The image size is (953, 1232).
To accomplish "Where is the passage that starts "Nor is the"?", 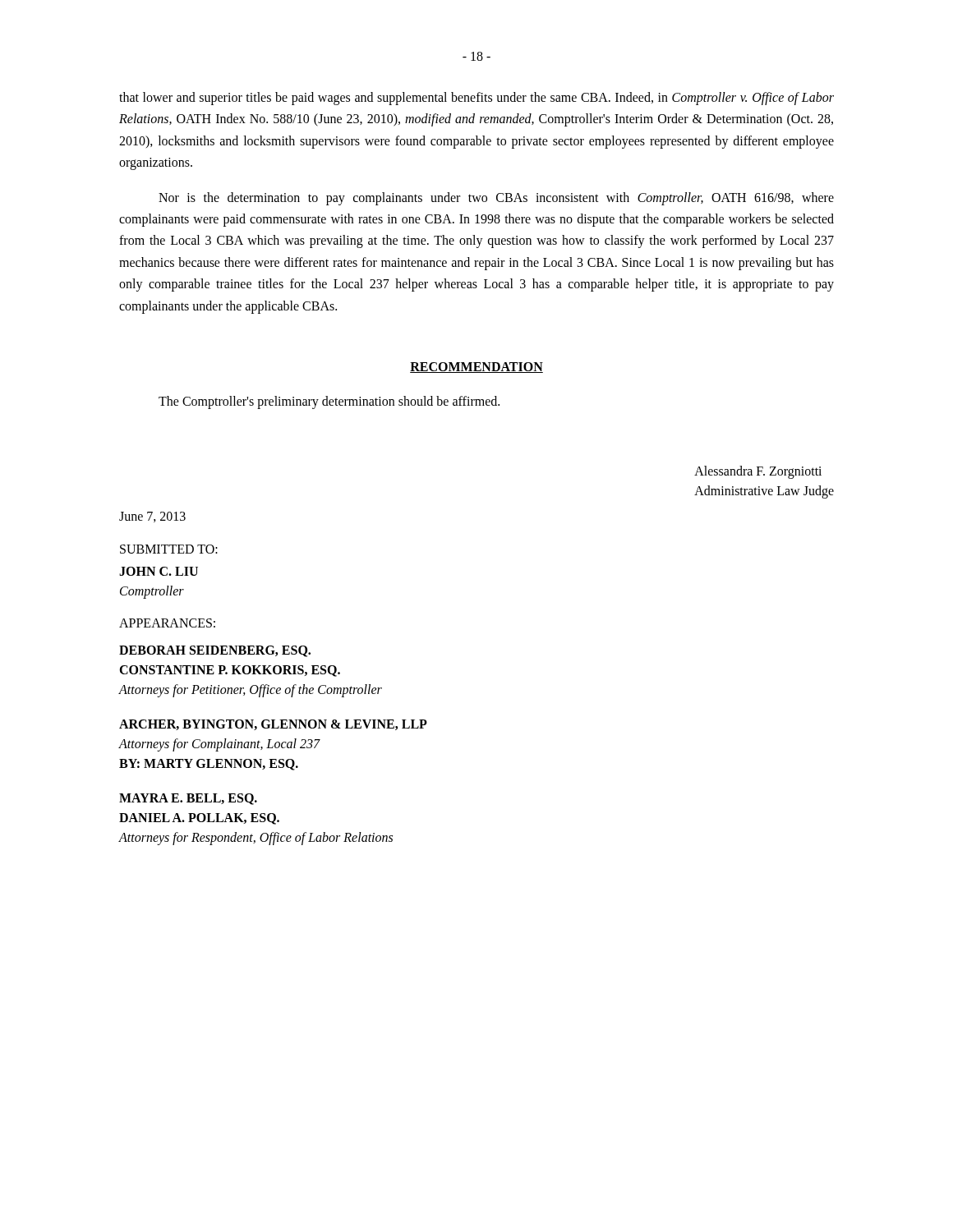I will tap(476, 252).
